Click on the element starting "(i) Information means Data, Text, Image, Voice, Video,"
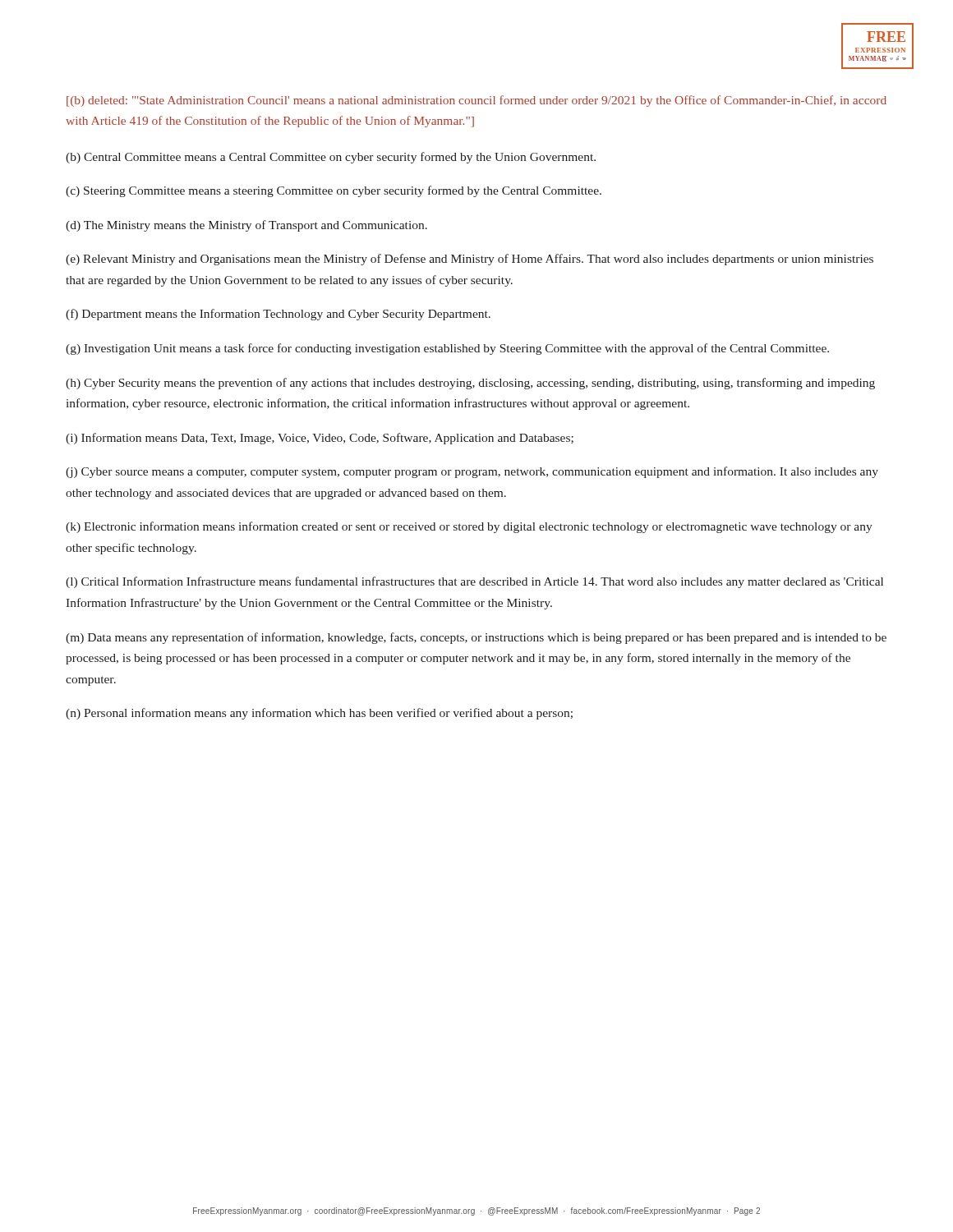Viewport: 953px width, 1232px height. coord(320,437)
